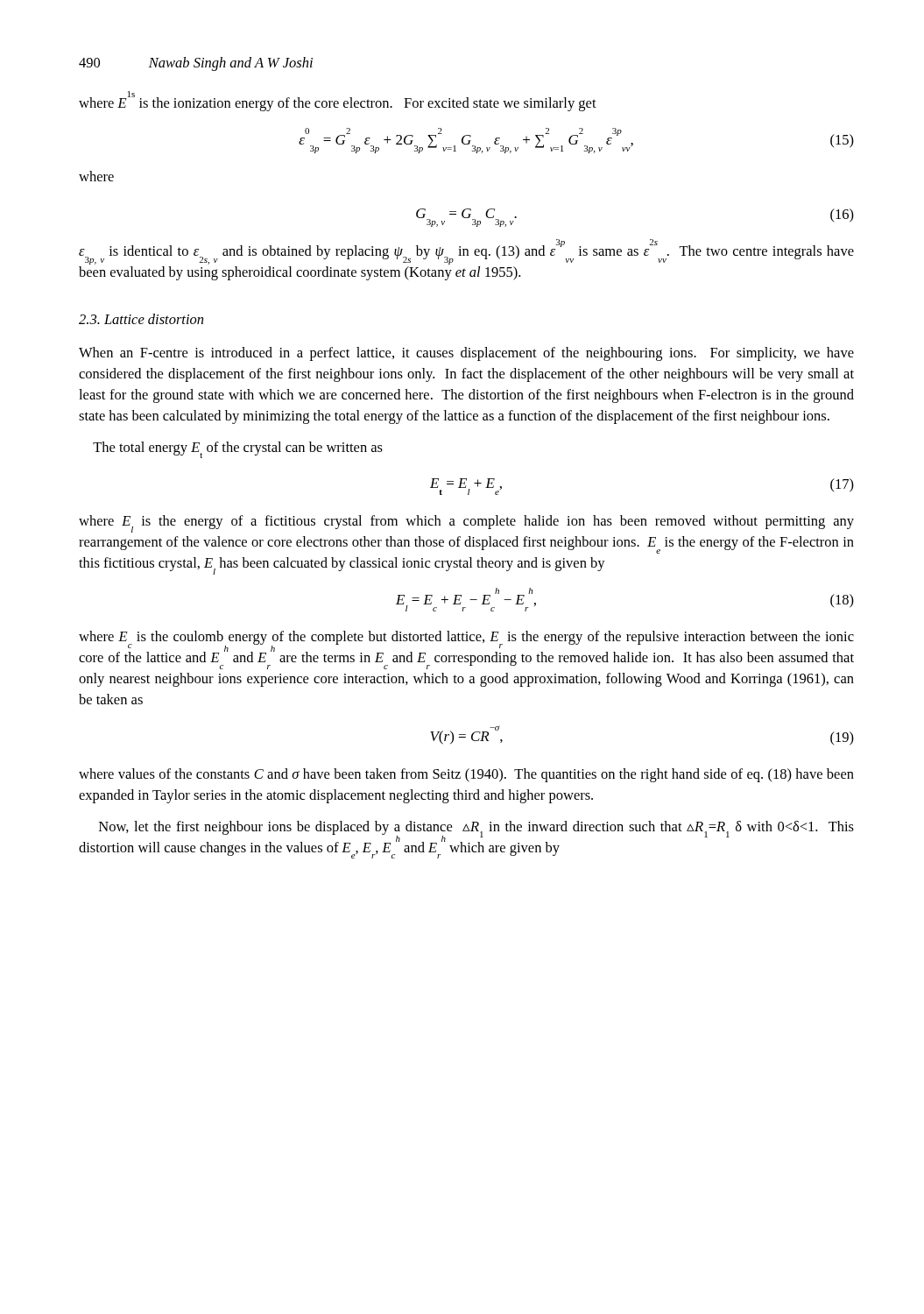Click on the text block containing "When an F-centre"
924x1314 pixels.
click(x=466, y=384)
